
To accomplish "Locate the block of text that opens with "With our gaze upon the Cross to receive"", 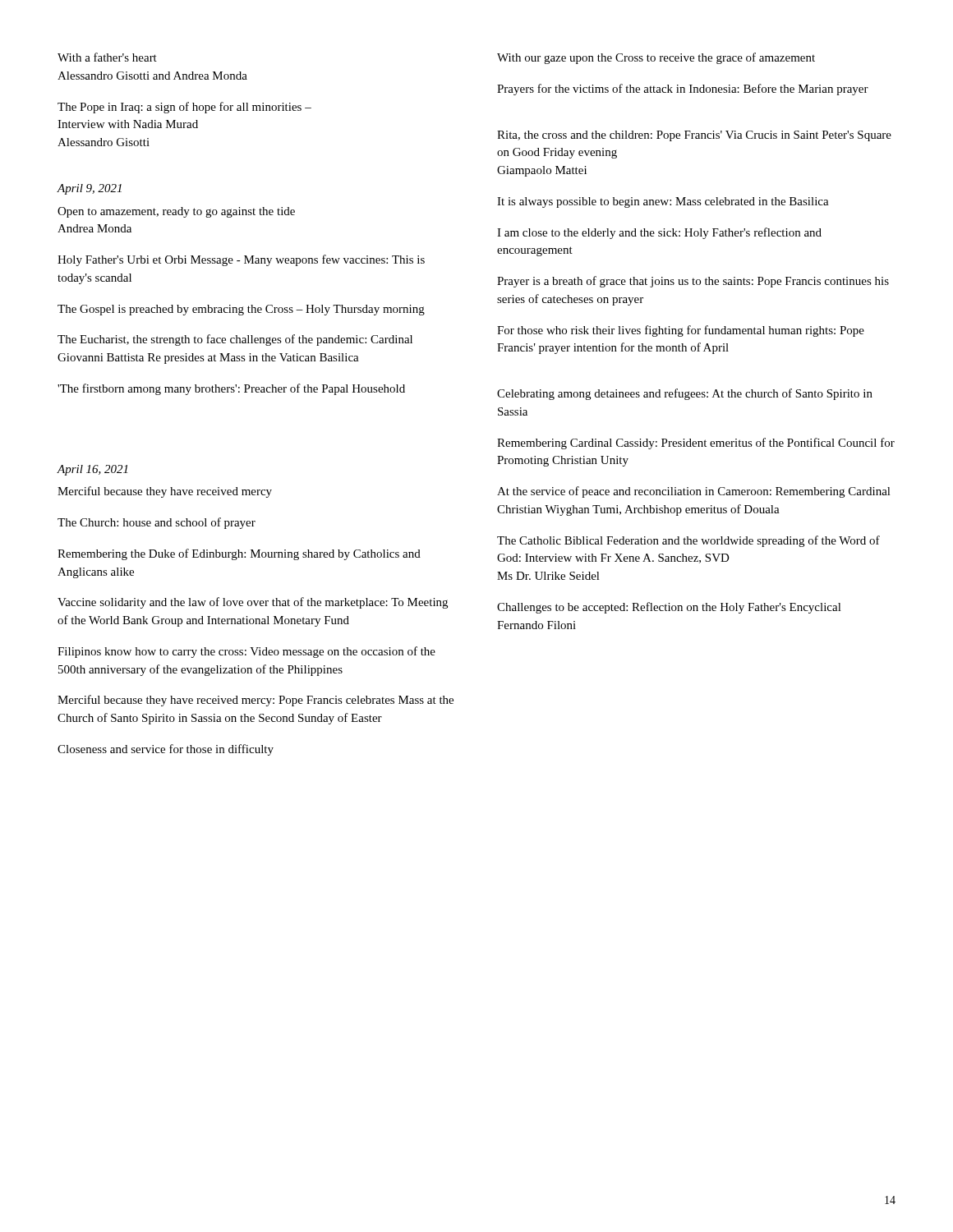I will click(x=656, y=57).
